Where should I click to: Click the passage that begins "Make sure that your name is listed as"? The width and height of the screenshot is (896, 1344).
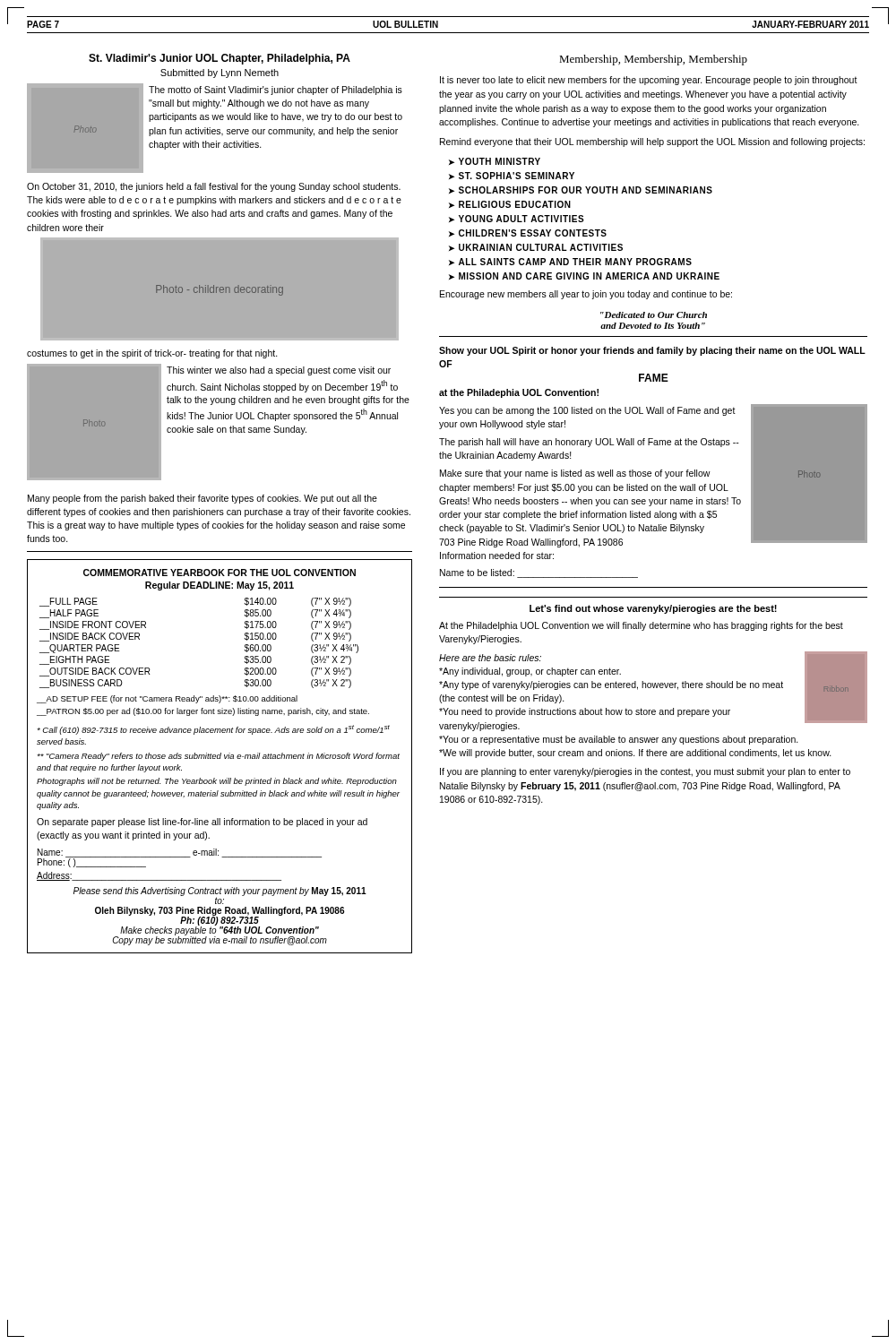click(x=590, y=514)
